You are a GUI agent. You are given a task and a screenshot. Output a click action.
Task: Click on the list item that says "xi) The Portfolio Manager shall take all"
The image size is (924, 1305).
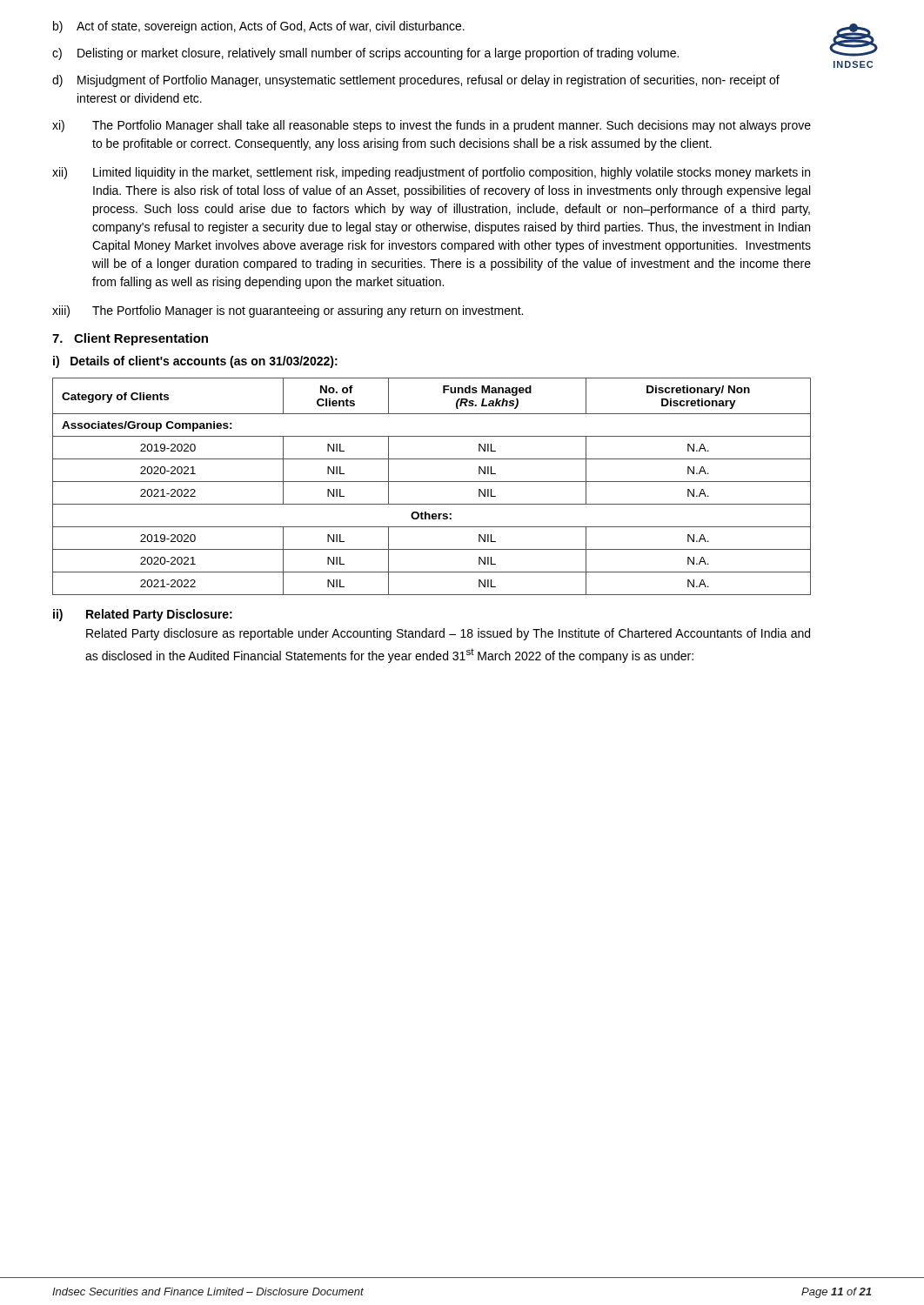click(x=432, y=135)
